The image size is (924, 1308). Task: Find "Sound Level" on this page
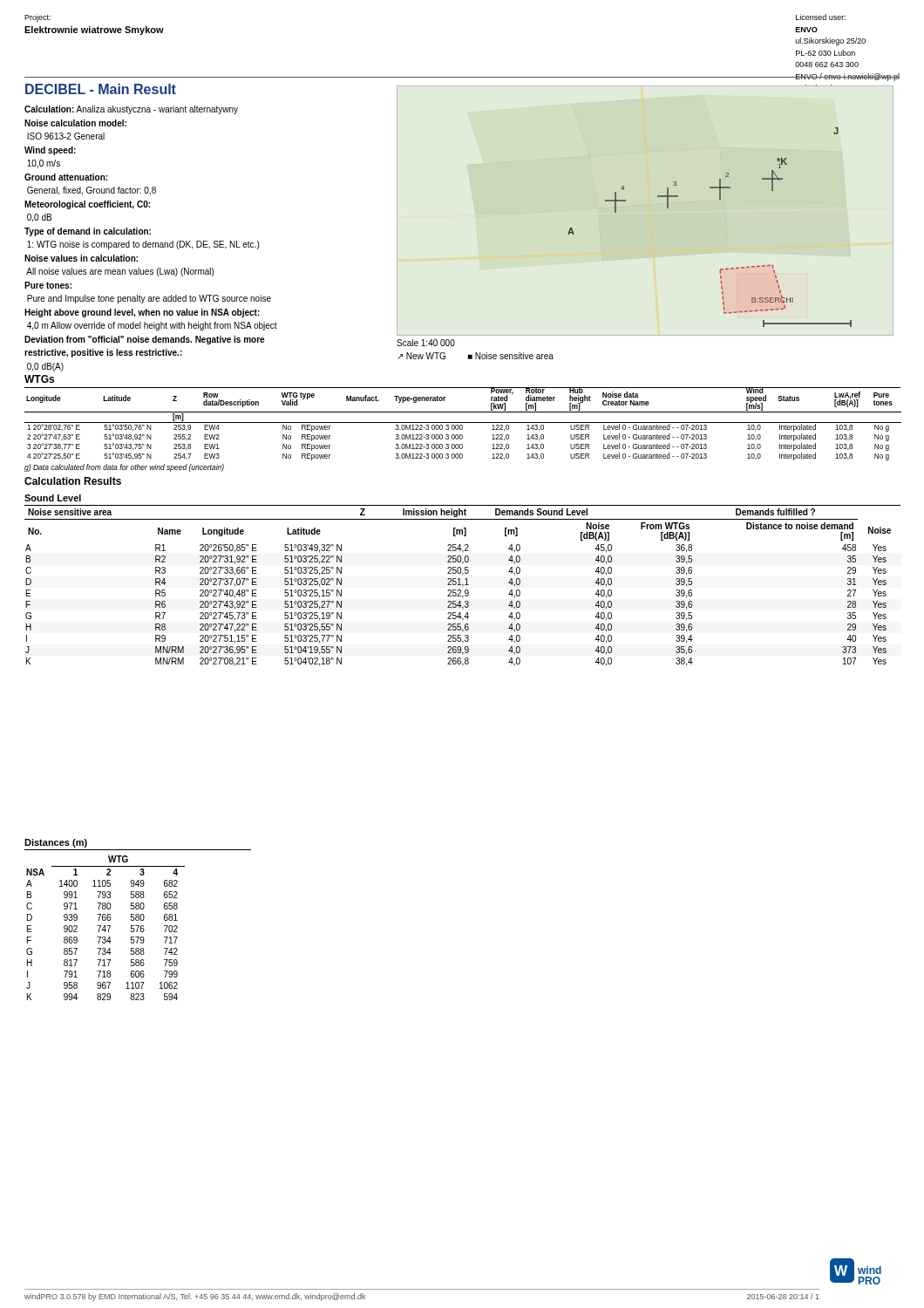click(x=53, y=498)
